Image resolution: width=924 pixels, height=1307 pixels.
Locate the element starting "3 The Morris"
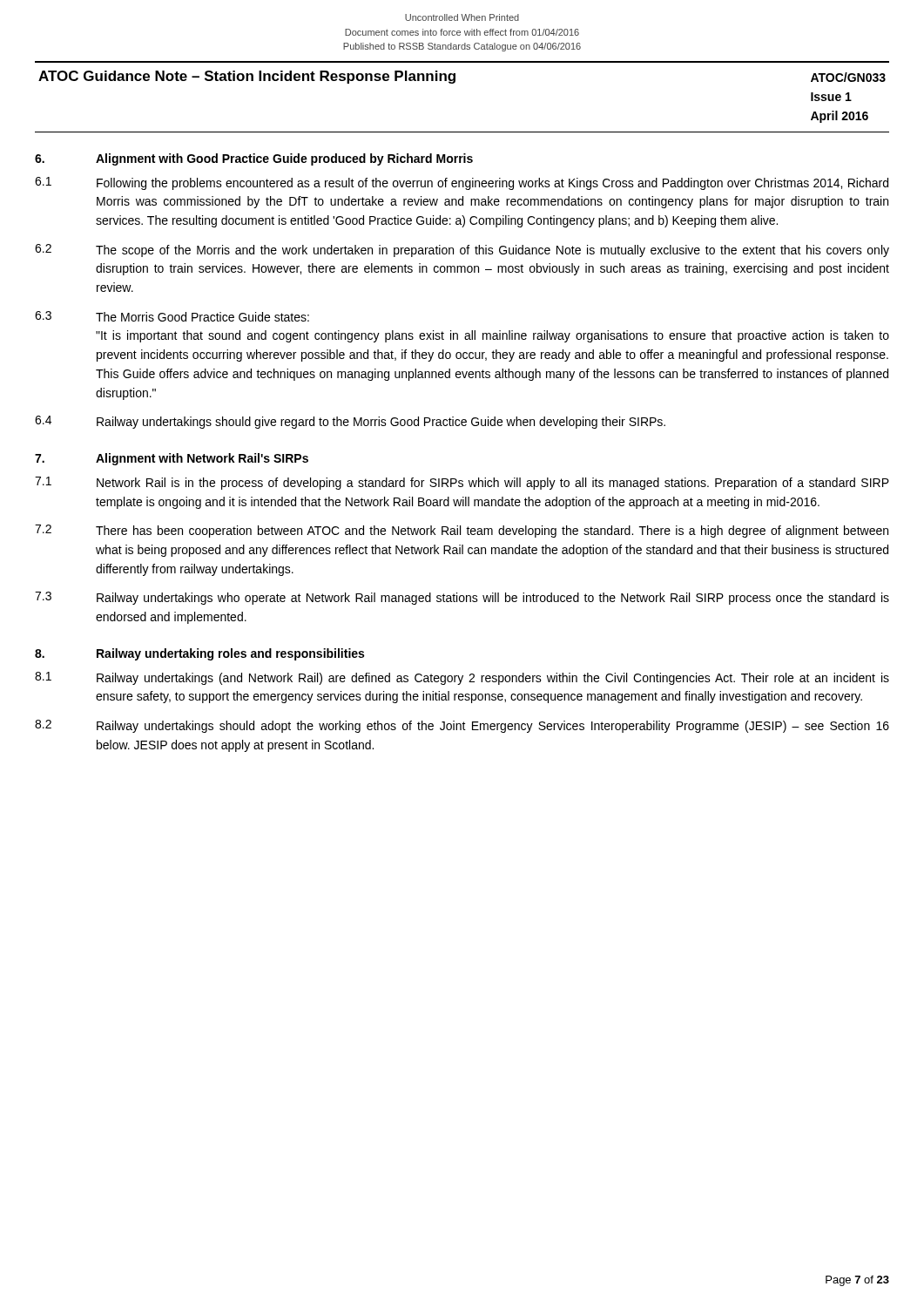(462, 356)
